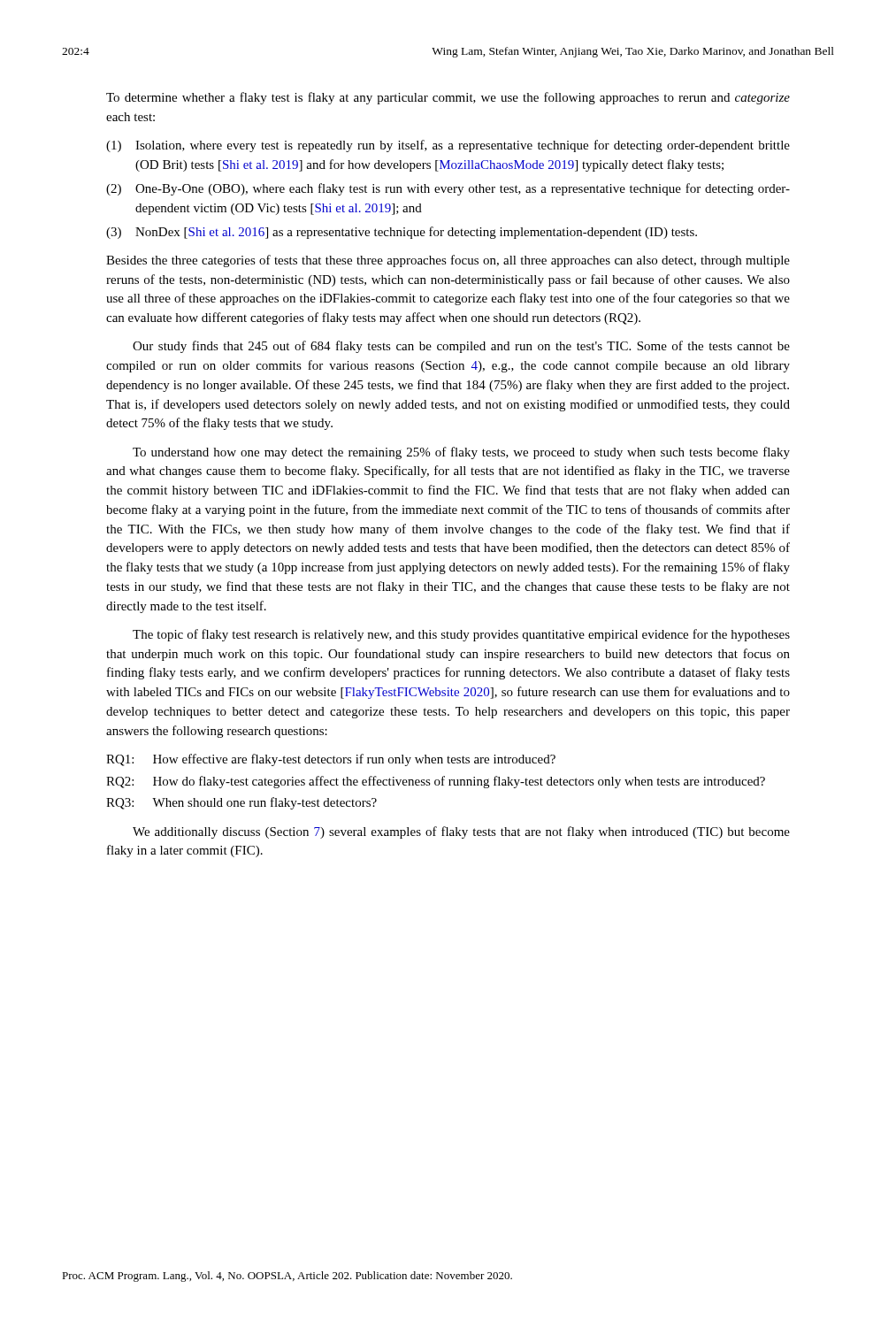The height and width of the screenshot is (1327, 896).
Task: Locate the list item that reads "RQ2: How do"
Action: pos(448,782)
